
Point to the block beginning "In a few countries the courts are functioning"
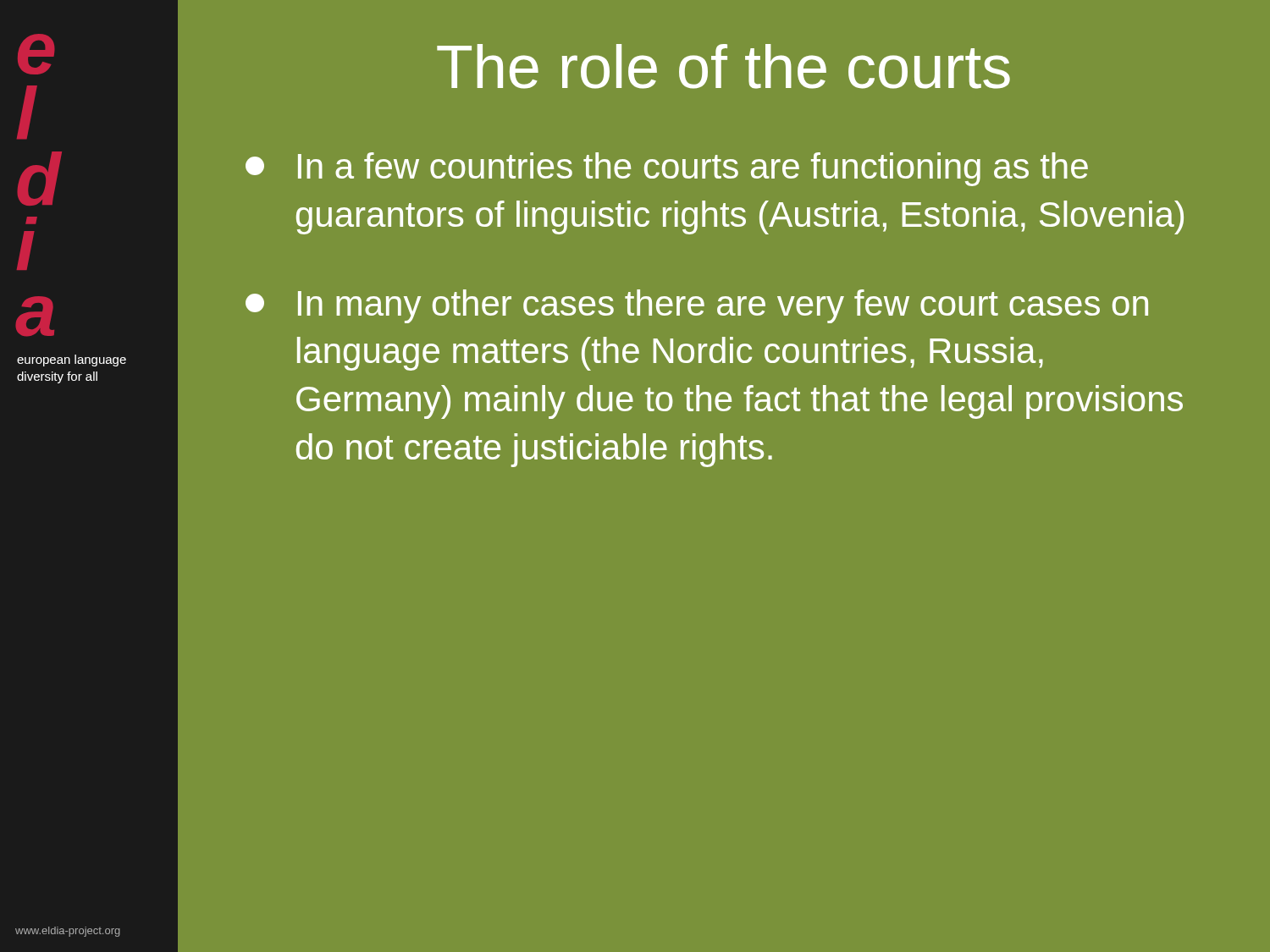pos(724,191)
